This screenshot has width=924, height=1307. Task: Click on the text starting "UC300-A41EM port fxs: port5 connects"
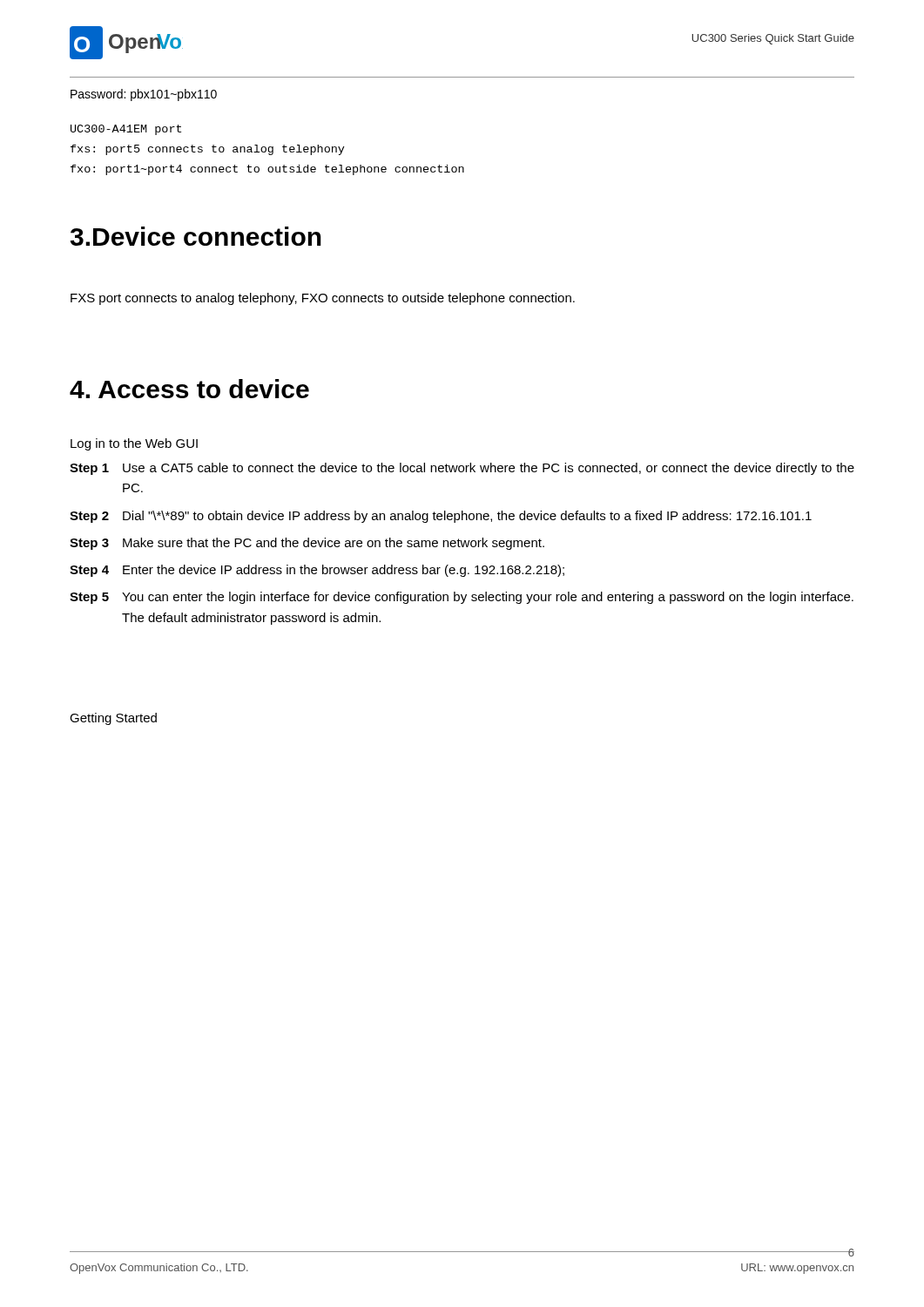click(x=267, y=149)
